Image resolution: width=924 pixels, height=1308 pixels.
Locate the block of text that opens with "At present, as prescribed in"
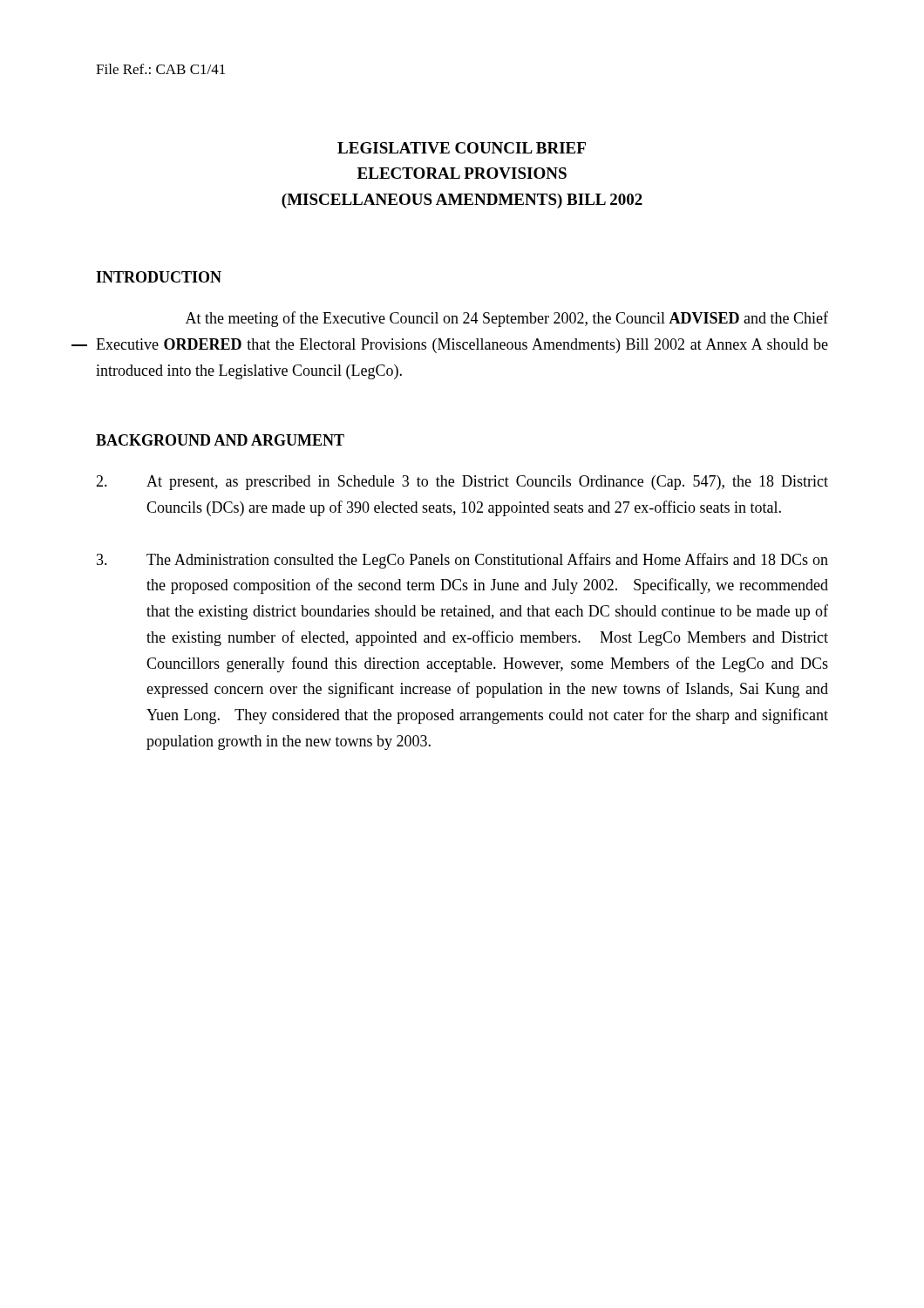(x=462, y=495)
